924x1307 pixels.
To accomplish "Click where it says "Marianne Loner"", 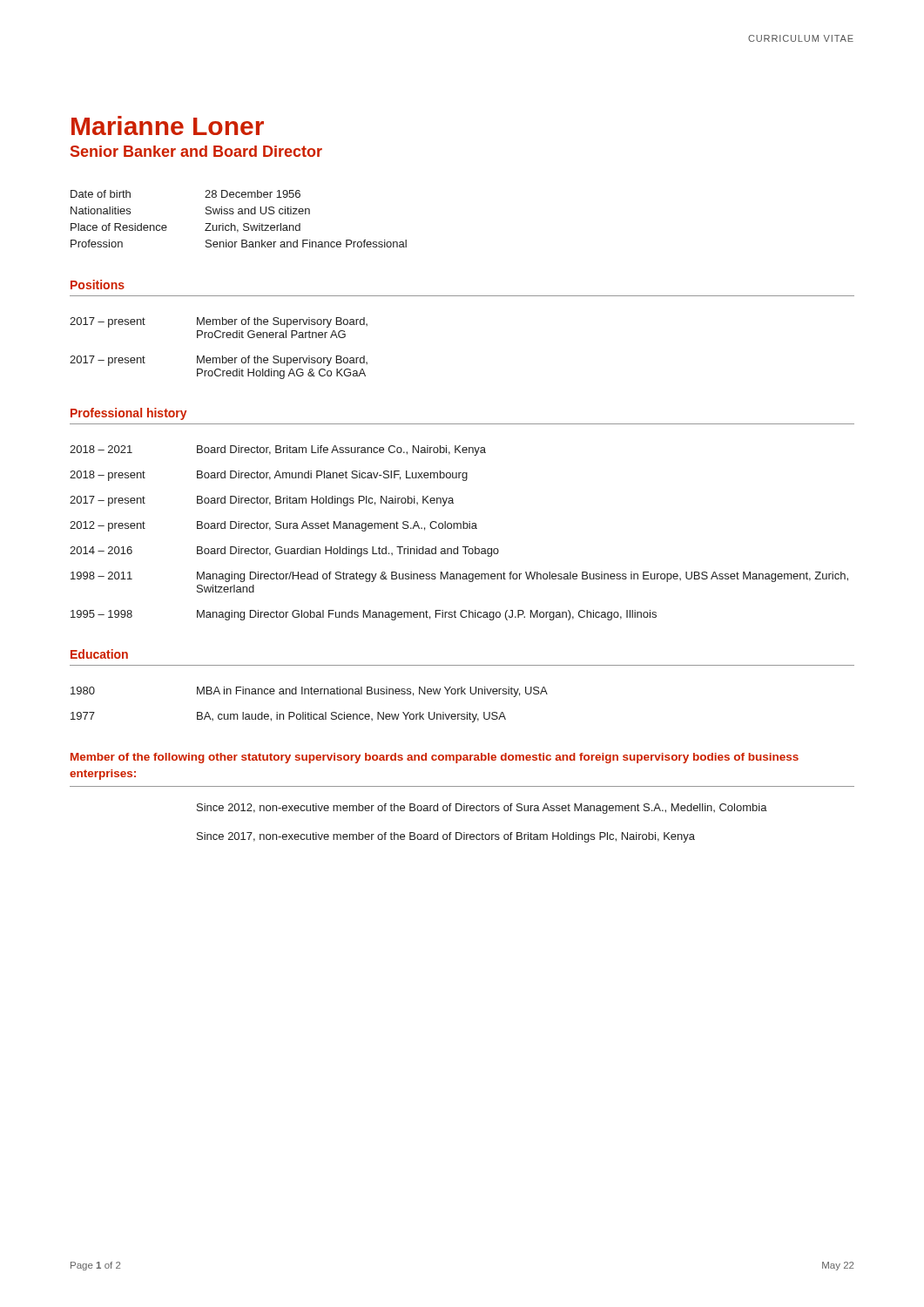I will coord(168,125).
